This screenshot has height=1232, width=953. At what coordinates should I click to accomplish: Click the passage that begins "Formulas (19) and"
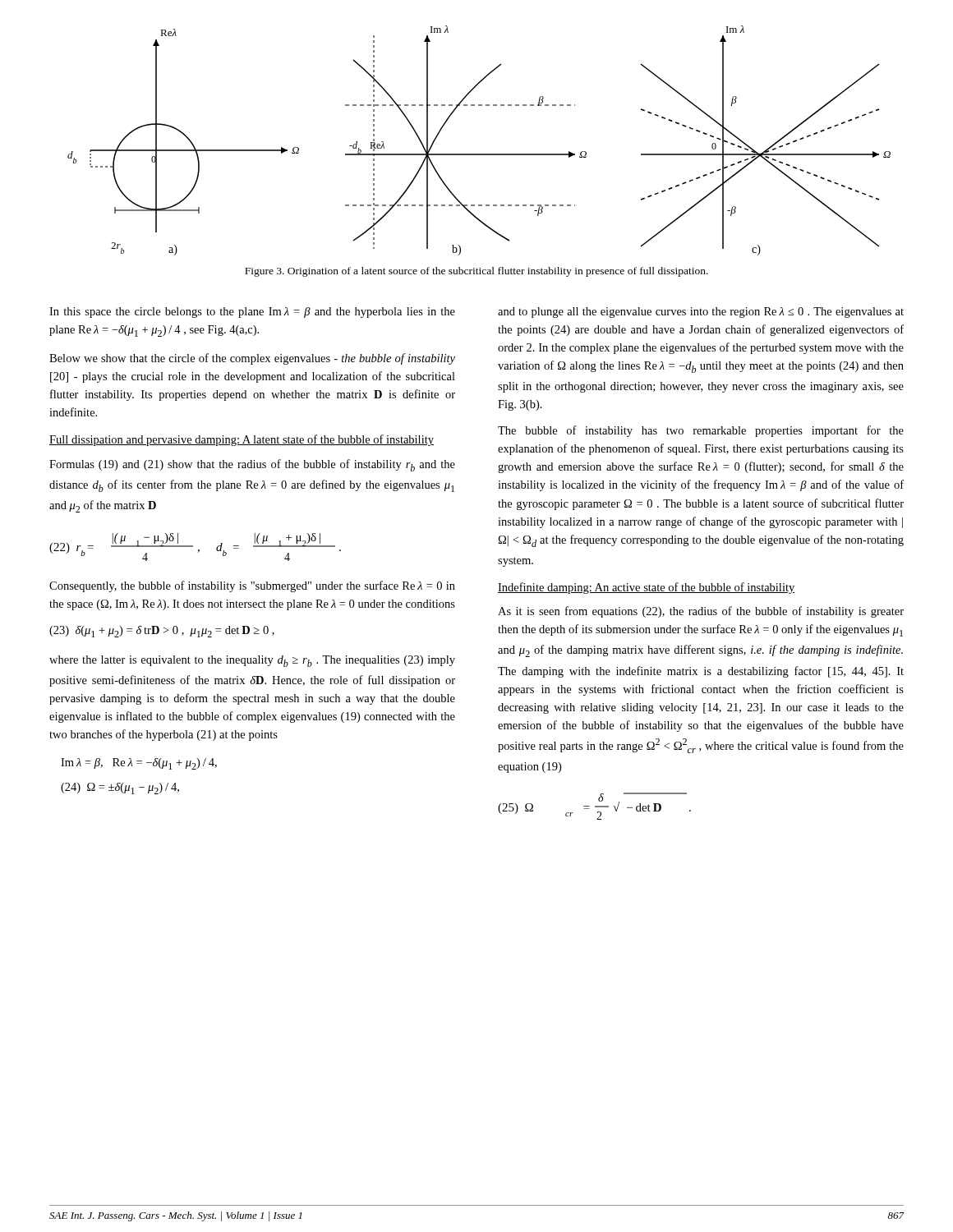[252, 486]
